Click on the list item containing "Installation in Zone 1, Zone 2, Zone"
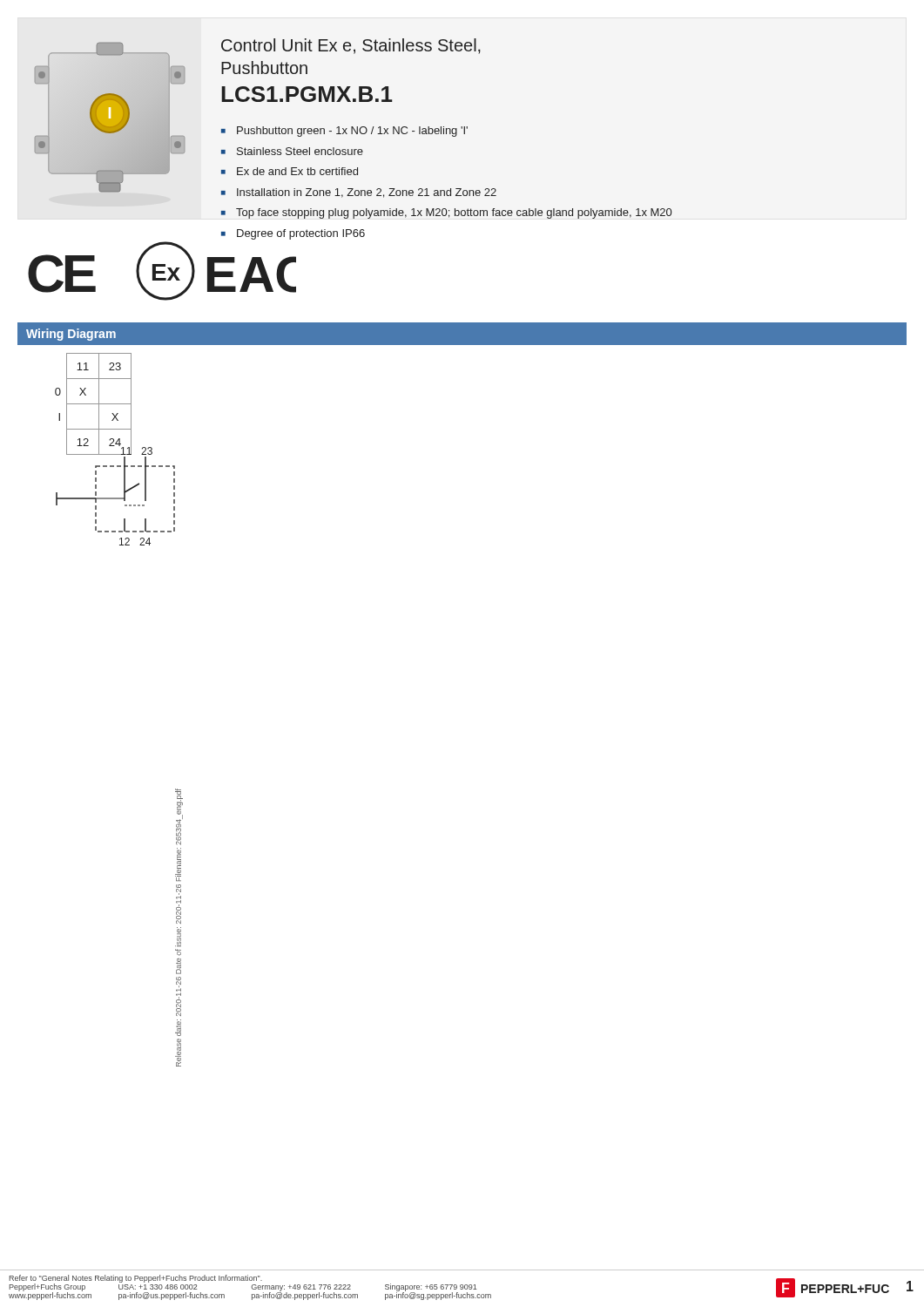Viewport: 924px width, 1307px height. pyautogui.click(x=366, y=192)
